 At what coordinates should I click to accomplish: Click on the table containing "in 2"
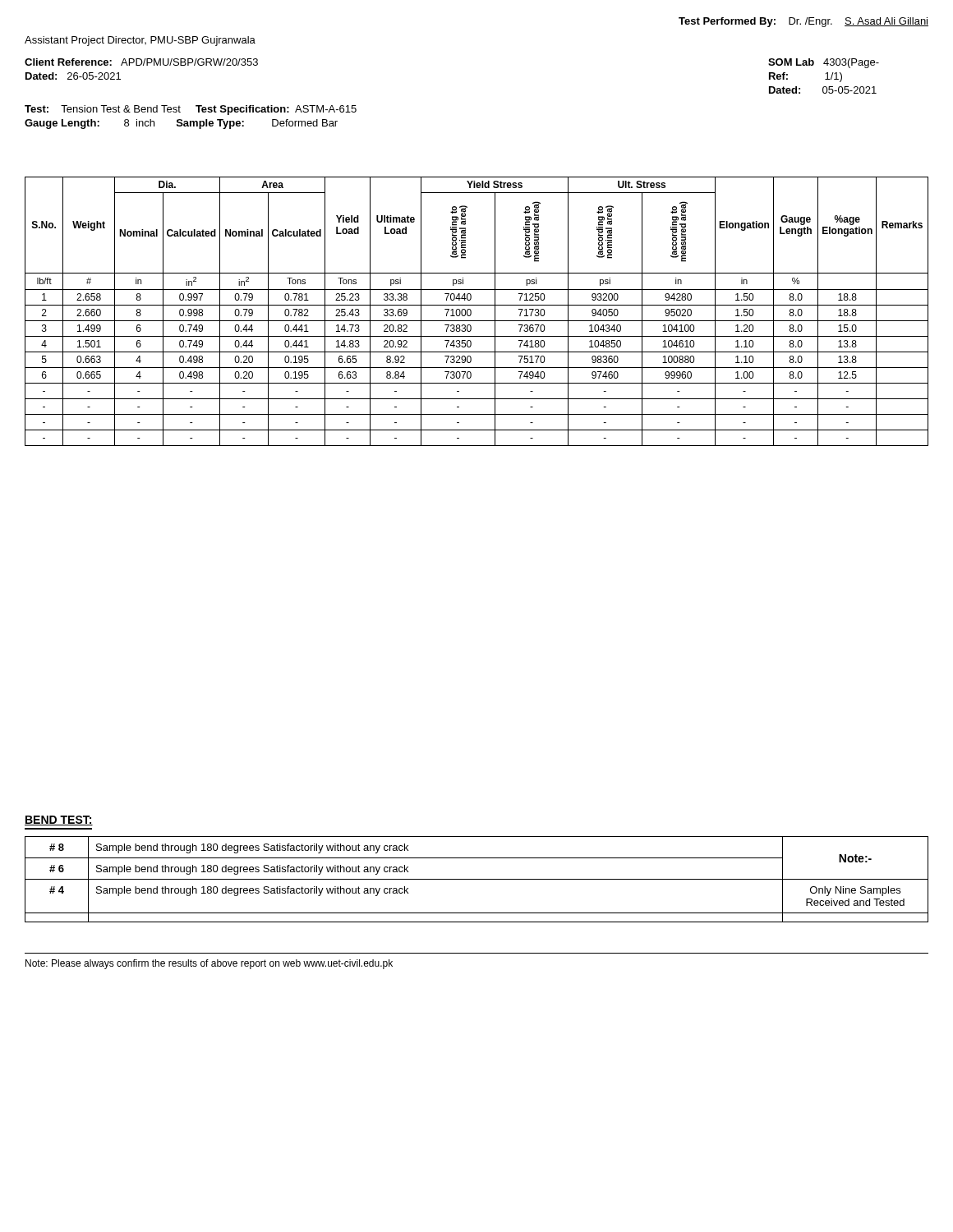(x=476, y=311)
